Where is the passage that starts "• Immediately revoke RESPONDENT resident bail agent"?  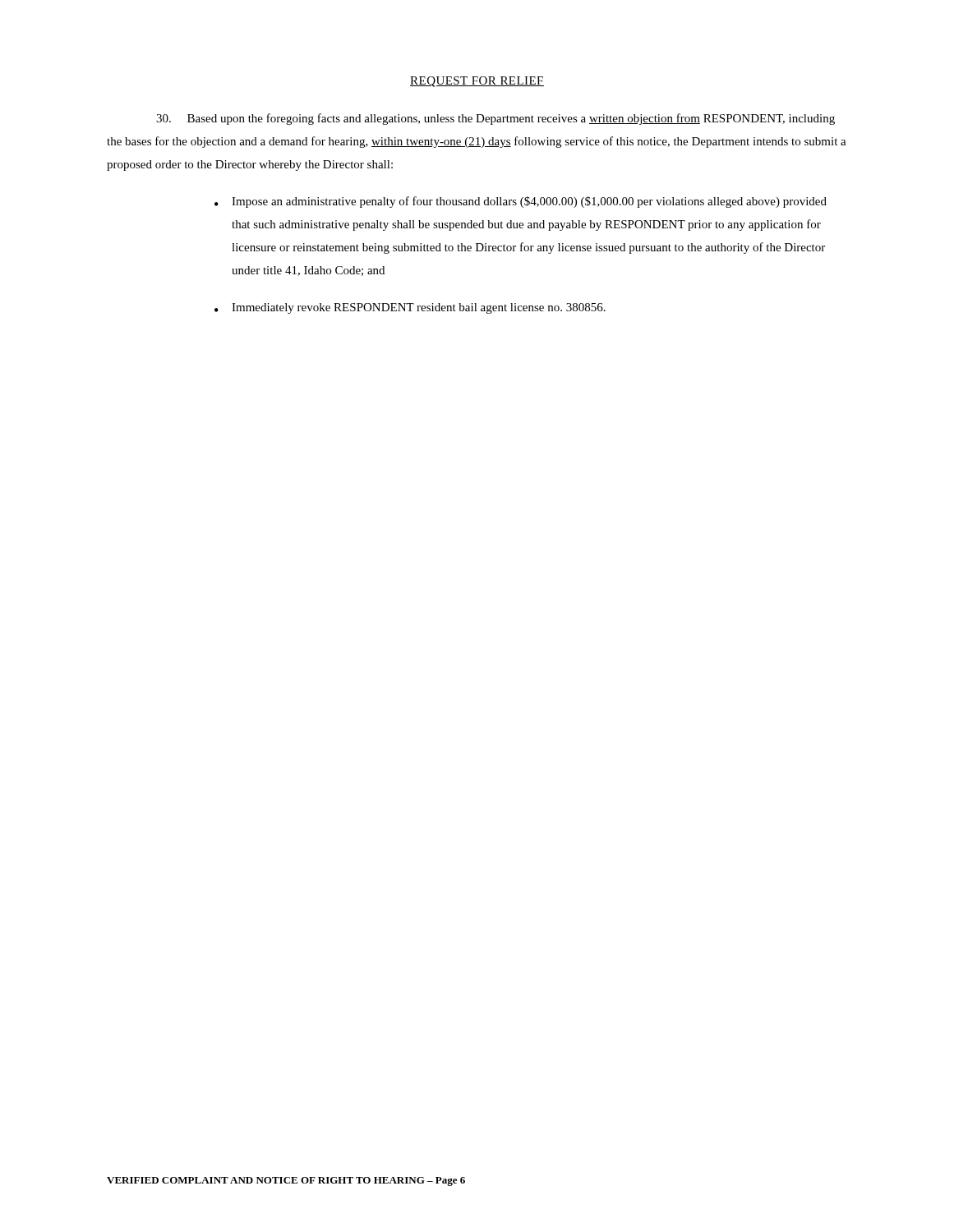click(x=530, y=311)
